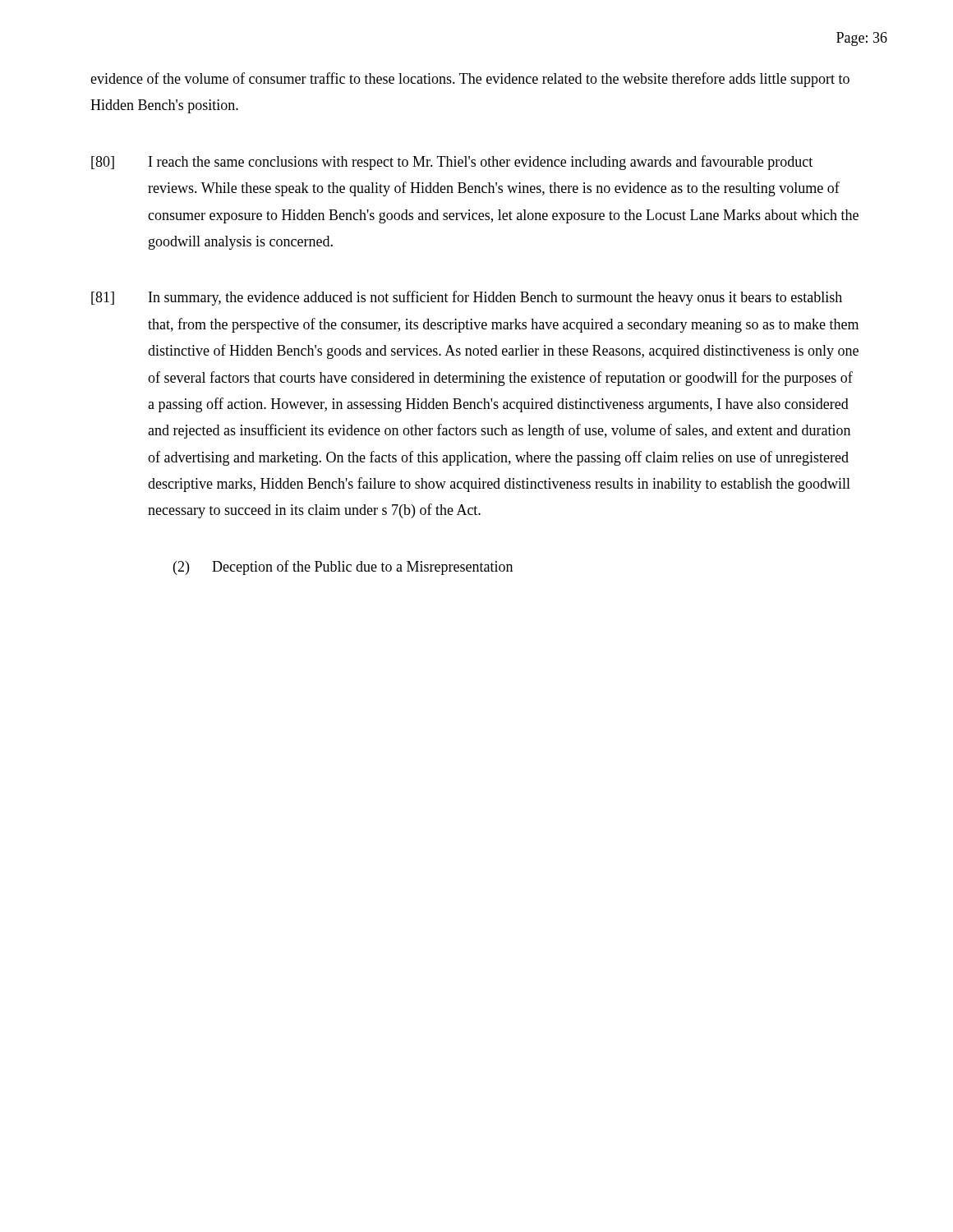Image resolution: width=953 pixels, height=1232 pixels.
Task: Select the block starting "[80] I reach the same conclusions"
Action: 476,202
